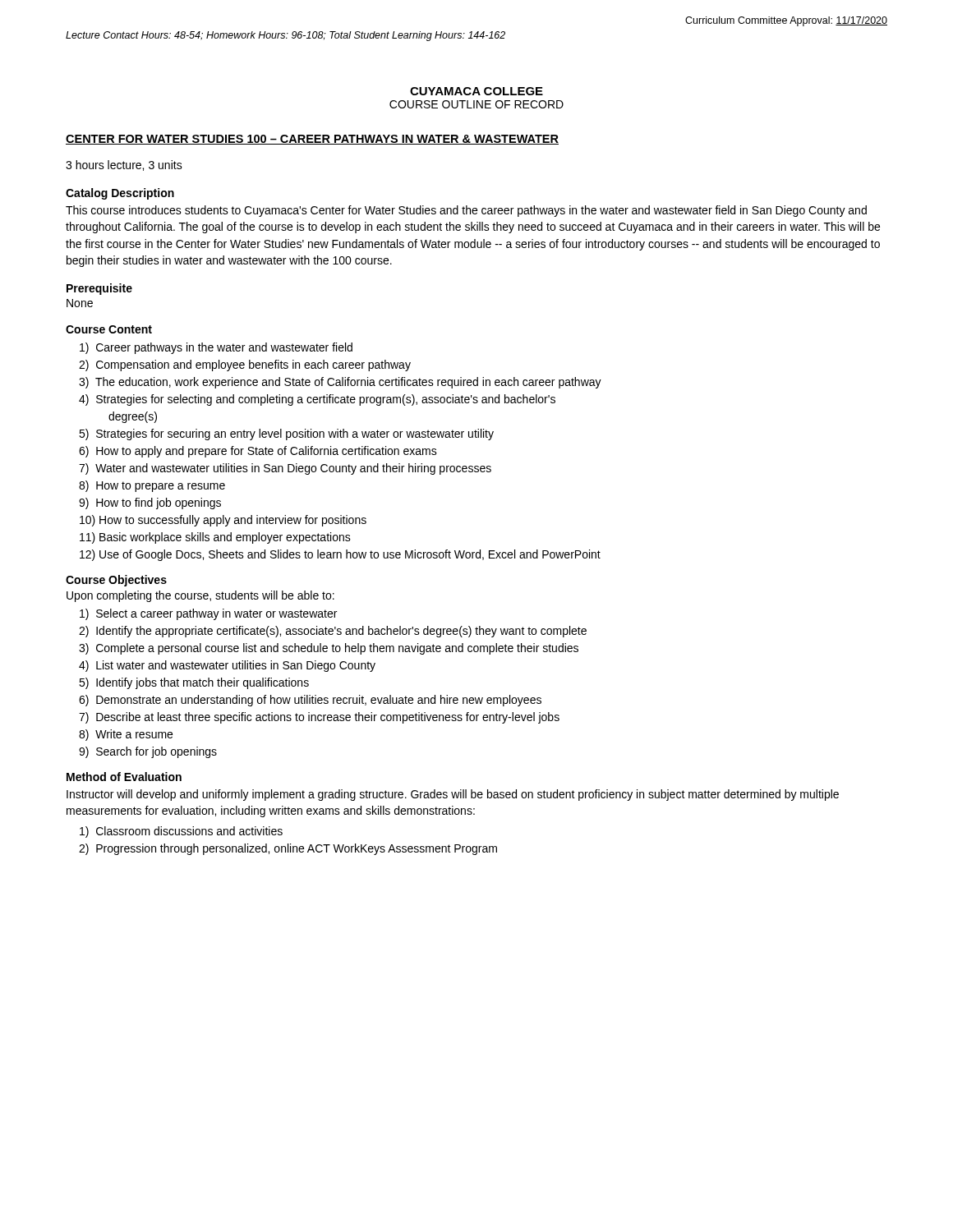Point to "Catalog Description"
The height and width of the screenshot is (1232, 953).
click(120, 193)
